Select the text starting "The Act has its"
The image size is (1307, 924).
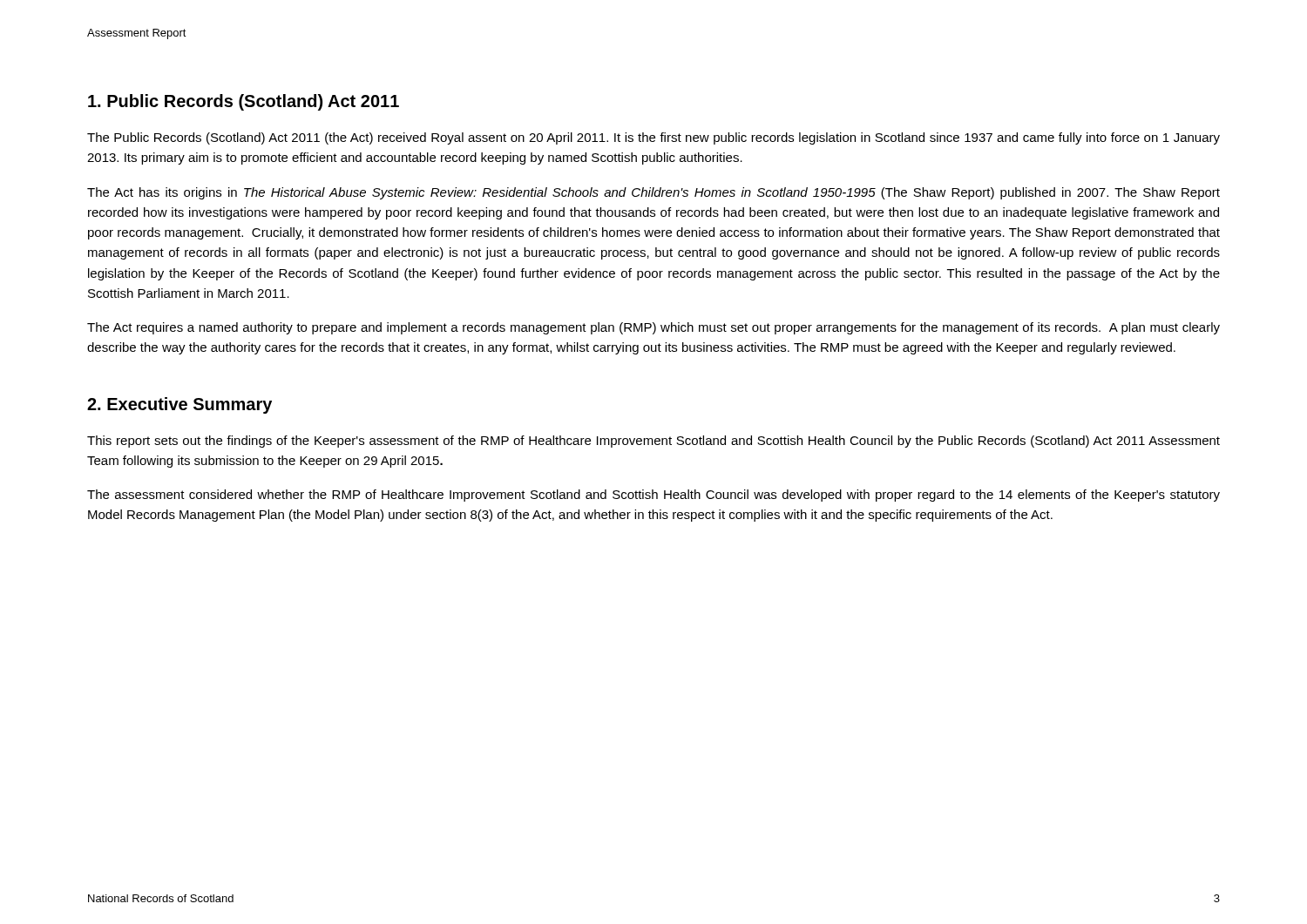[x=654, y=242]
